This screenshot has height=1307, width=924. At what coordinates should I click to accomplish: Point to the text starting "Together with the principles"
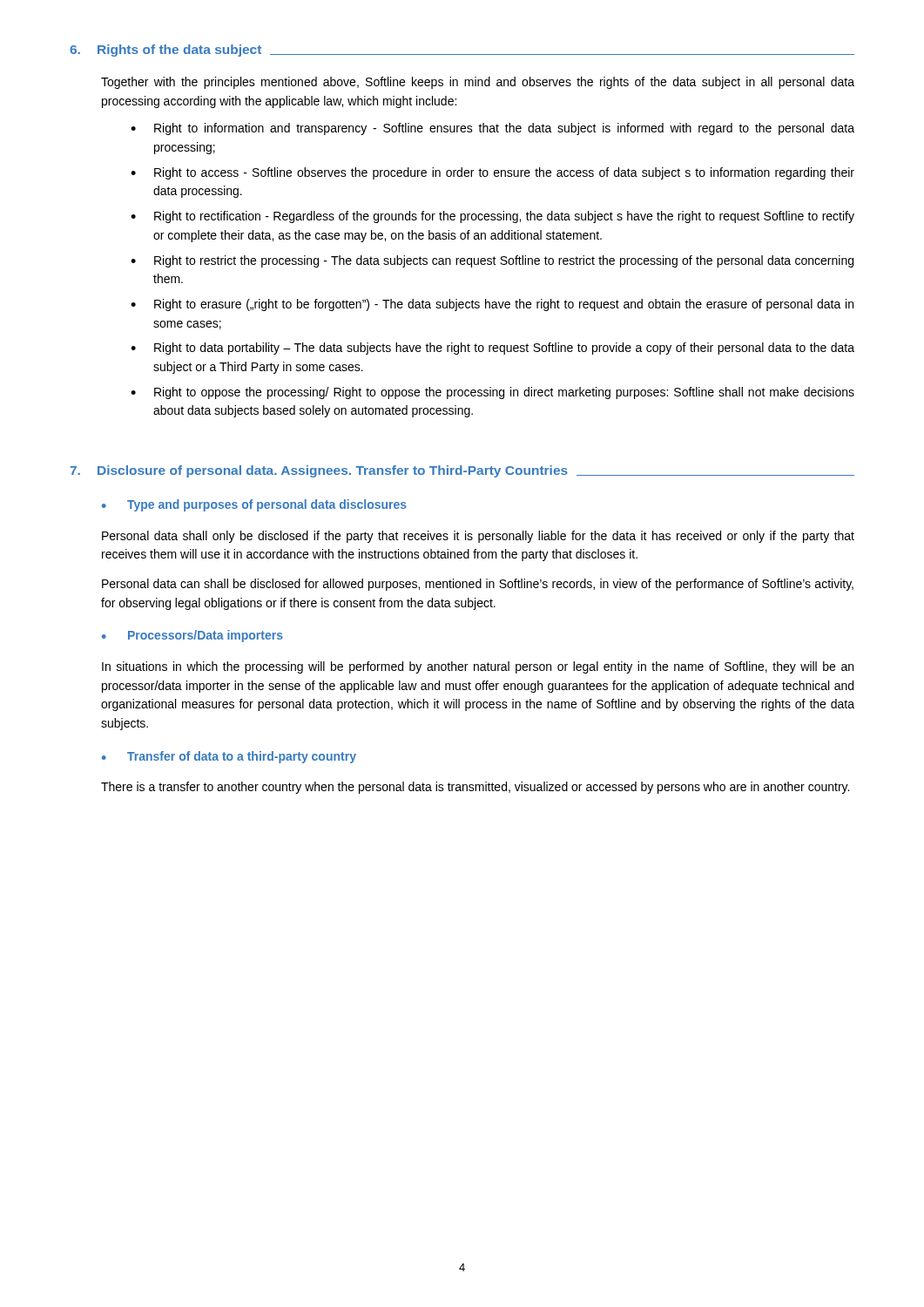[x=478, y=91]
